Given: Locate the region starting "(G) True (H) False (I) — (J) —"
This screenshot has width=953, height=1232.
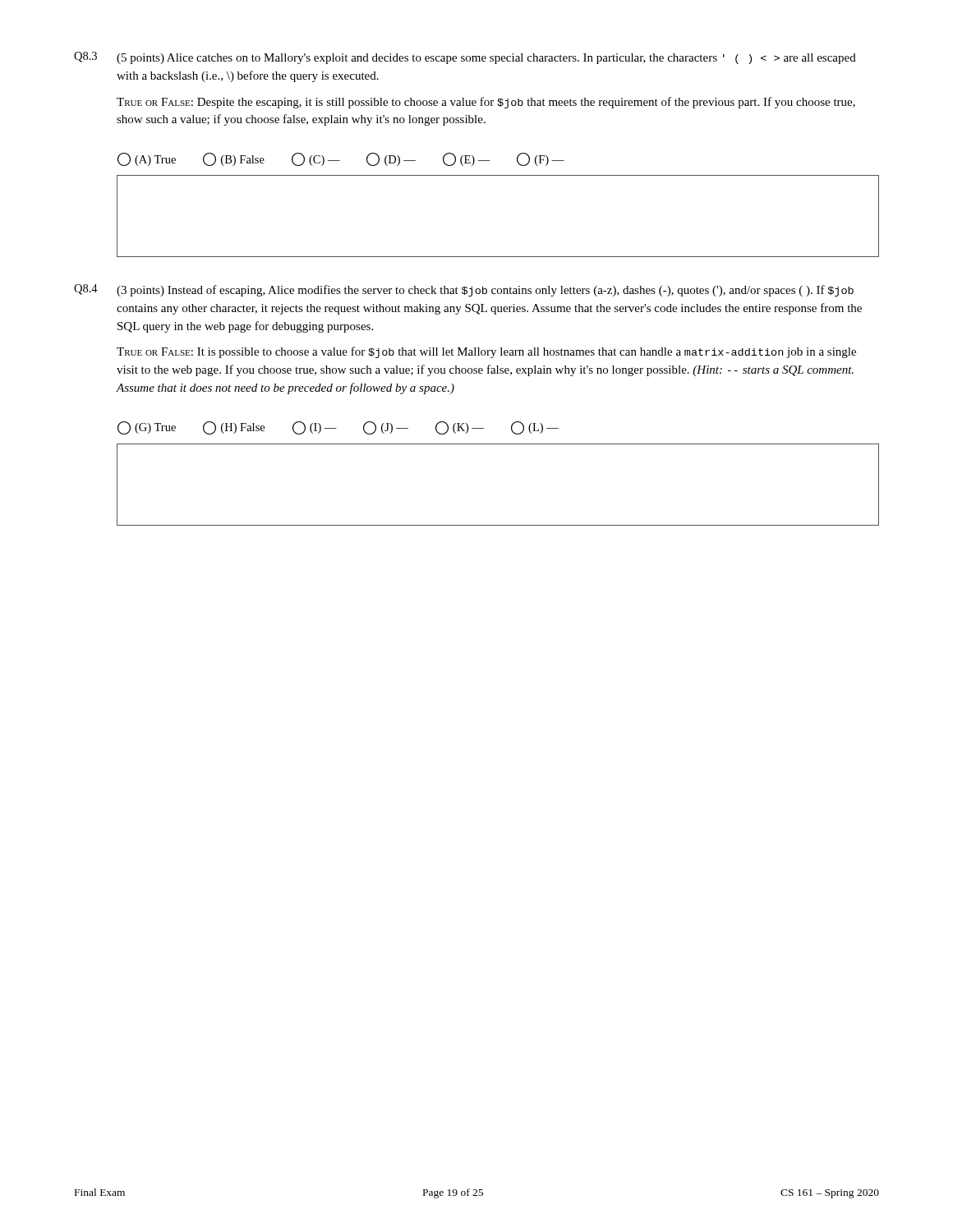Looking at the screenshot, I should tap(338, 428).
